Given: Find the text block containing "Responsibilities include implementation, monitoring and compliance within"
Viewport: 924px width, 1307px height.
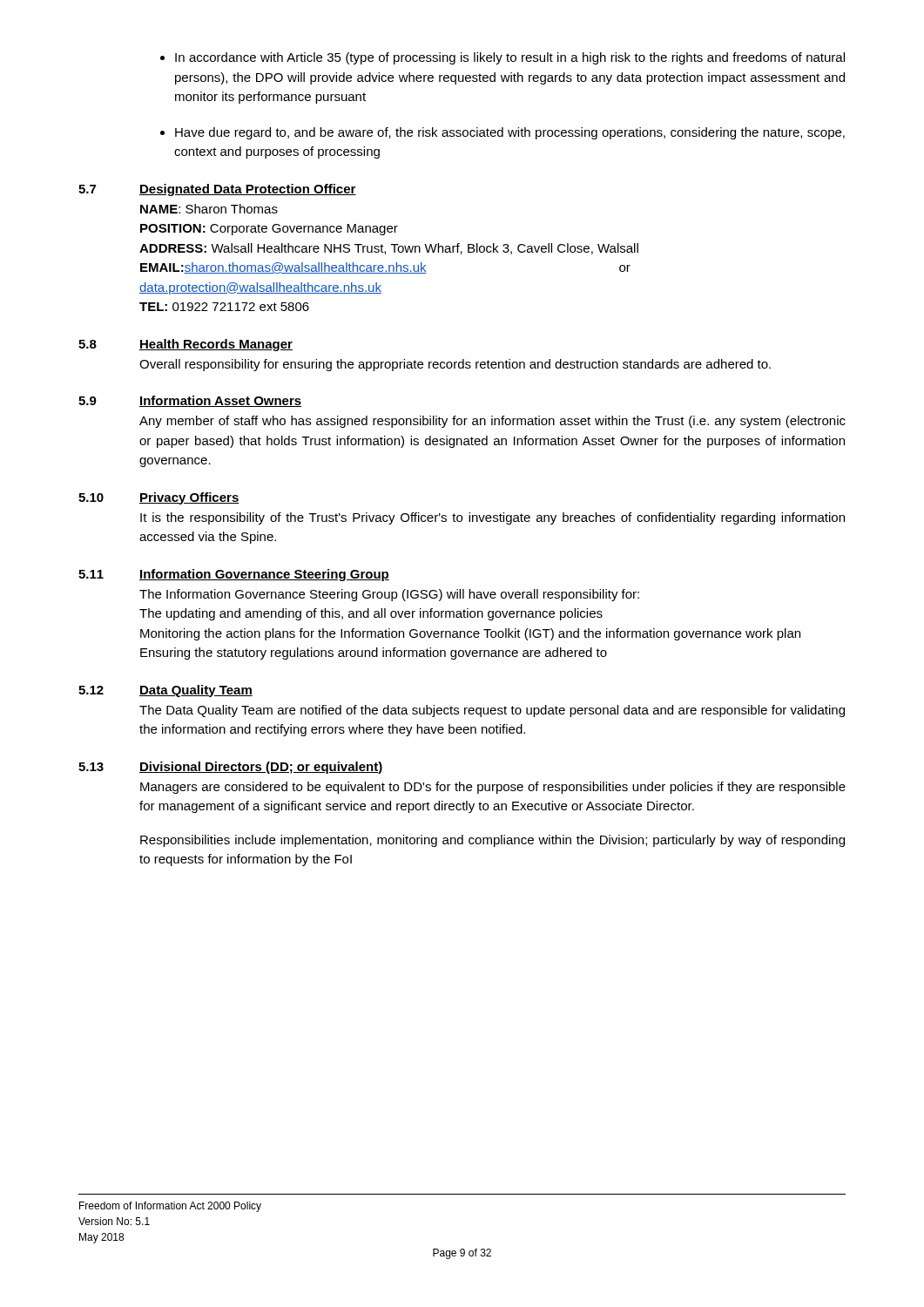Looking at the screenshot, I should (492, 849).
